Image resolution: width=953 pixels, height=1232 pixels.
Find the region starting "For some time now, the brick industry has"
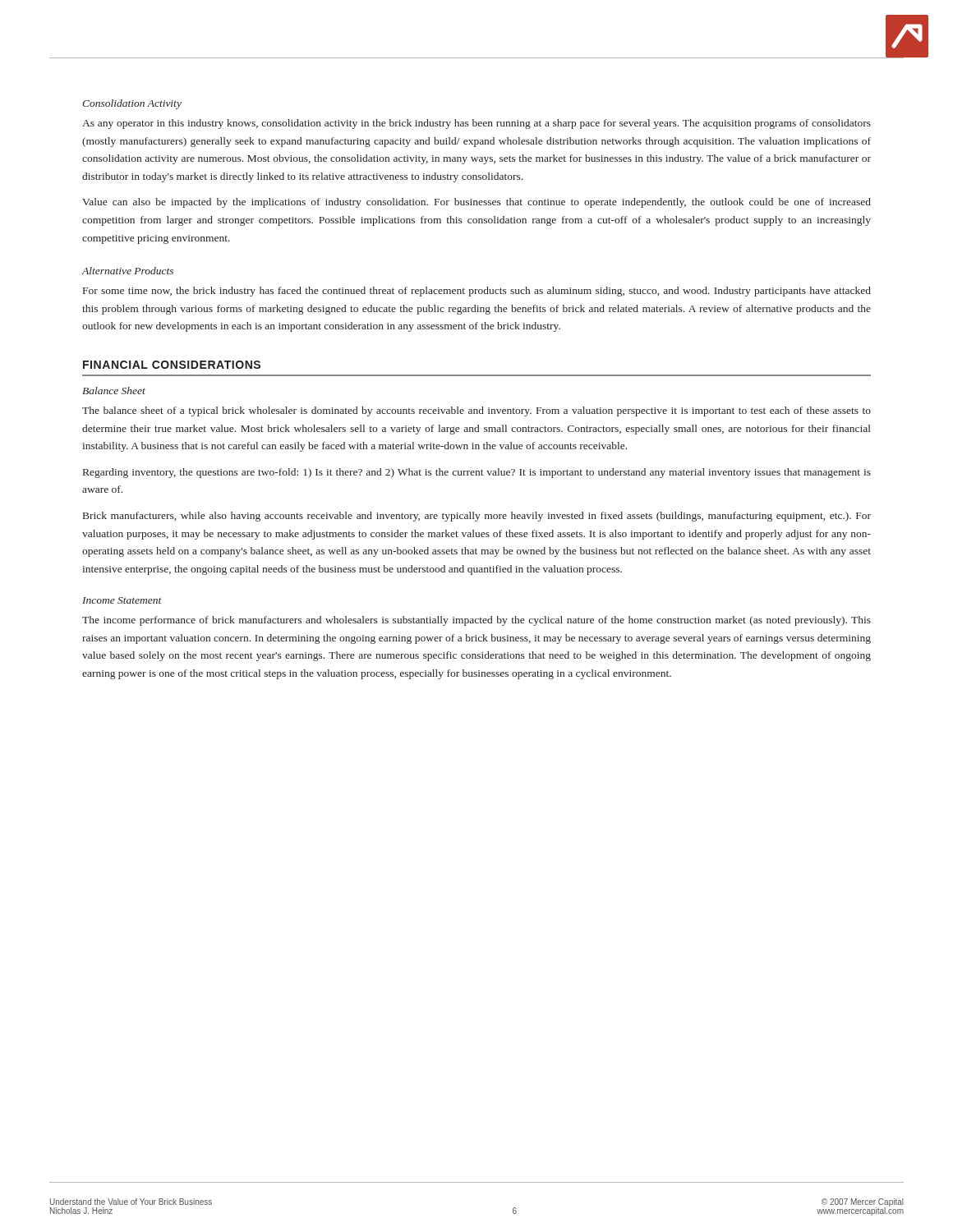[476, 308]
